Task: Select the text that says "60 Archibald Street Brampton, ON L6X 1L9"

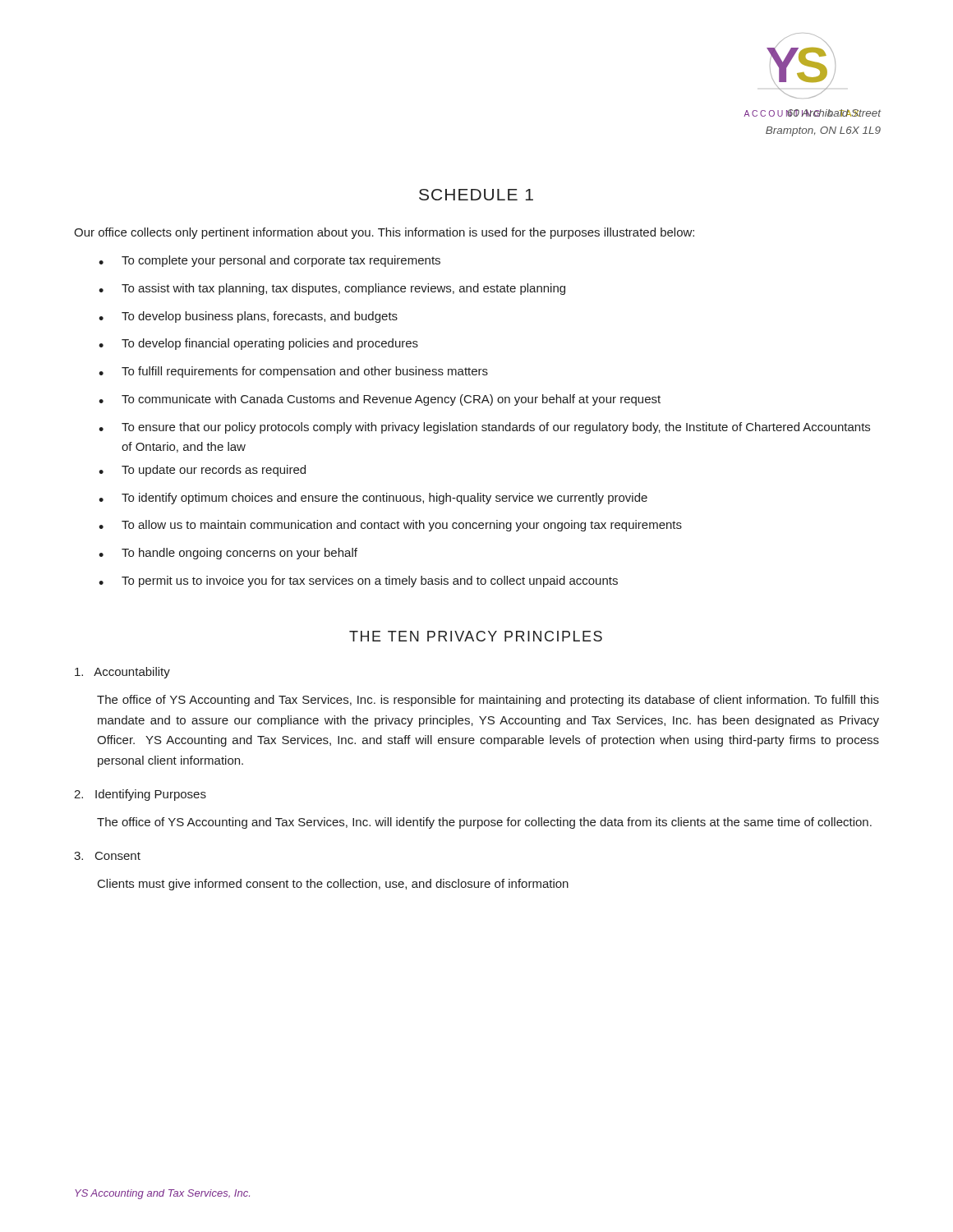Action: point(823,122)
